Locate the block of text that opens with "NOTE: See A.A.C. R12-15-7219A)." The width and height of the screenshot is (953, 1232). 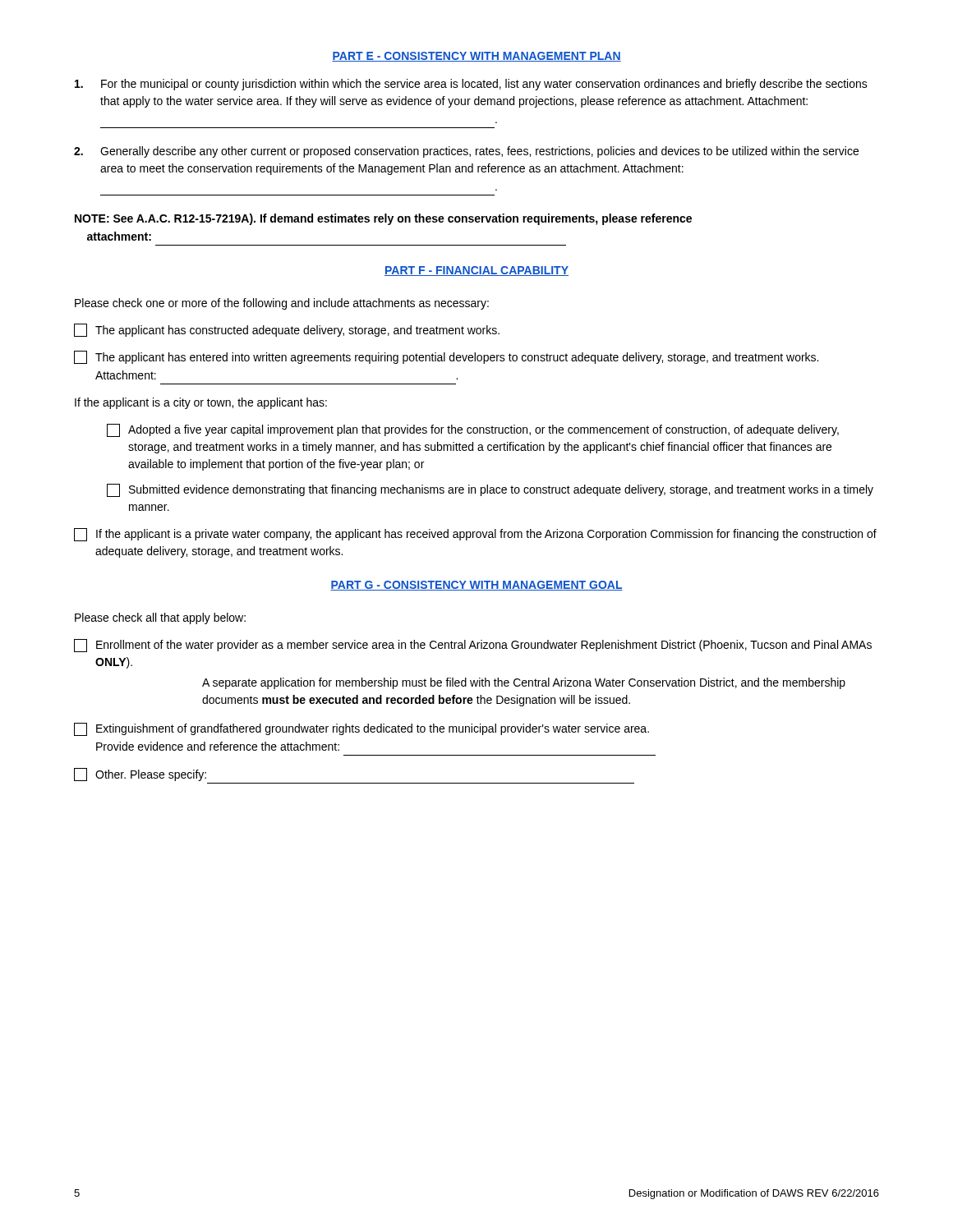click(383, 229)
